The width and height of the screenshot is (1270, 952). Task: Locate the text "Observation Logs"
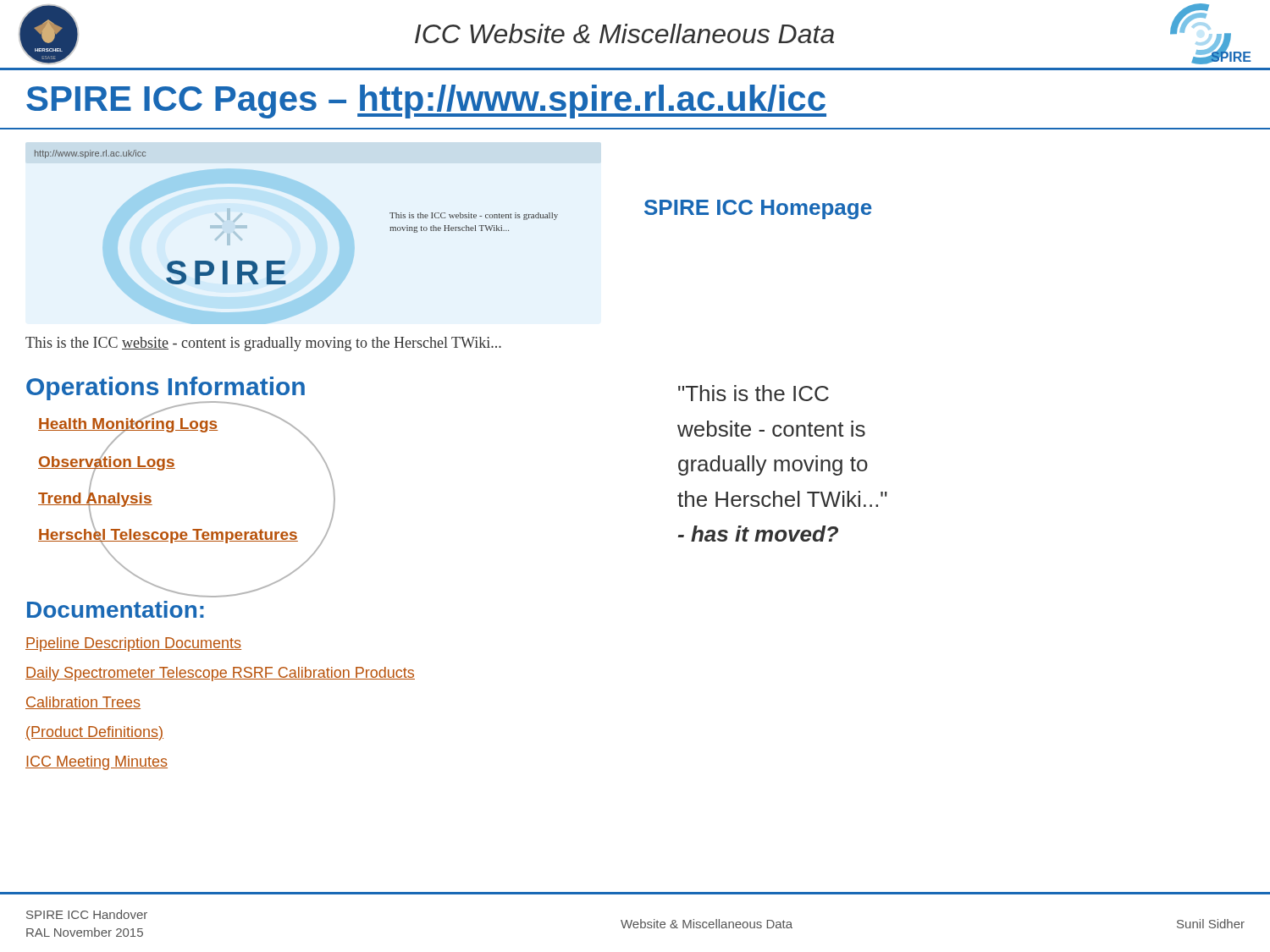click(x=106, y=462)
